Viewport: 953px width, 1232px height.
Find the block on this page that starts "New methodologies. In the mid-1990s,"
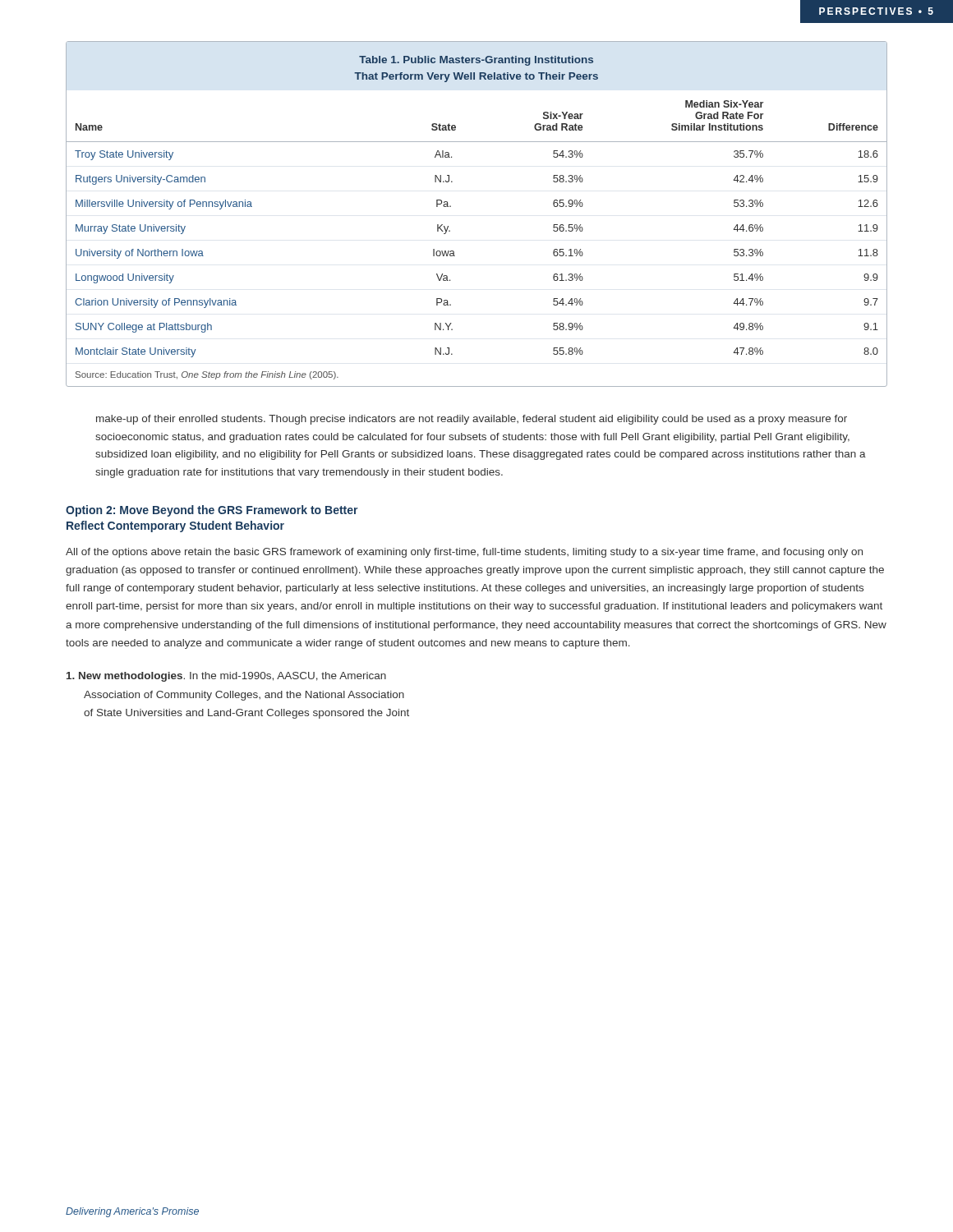click(238, 695)
